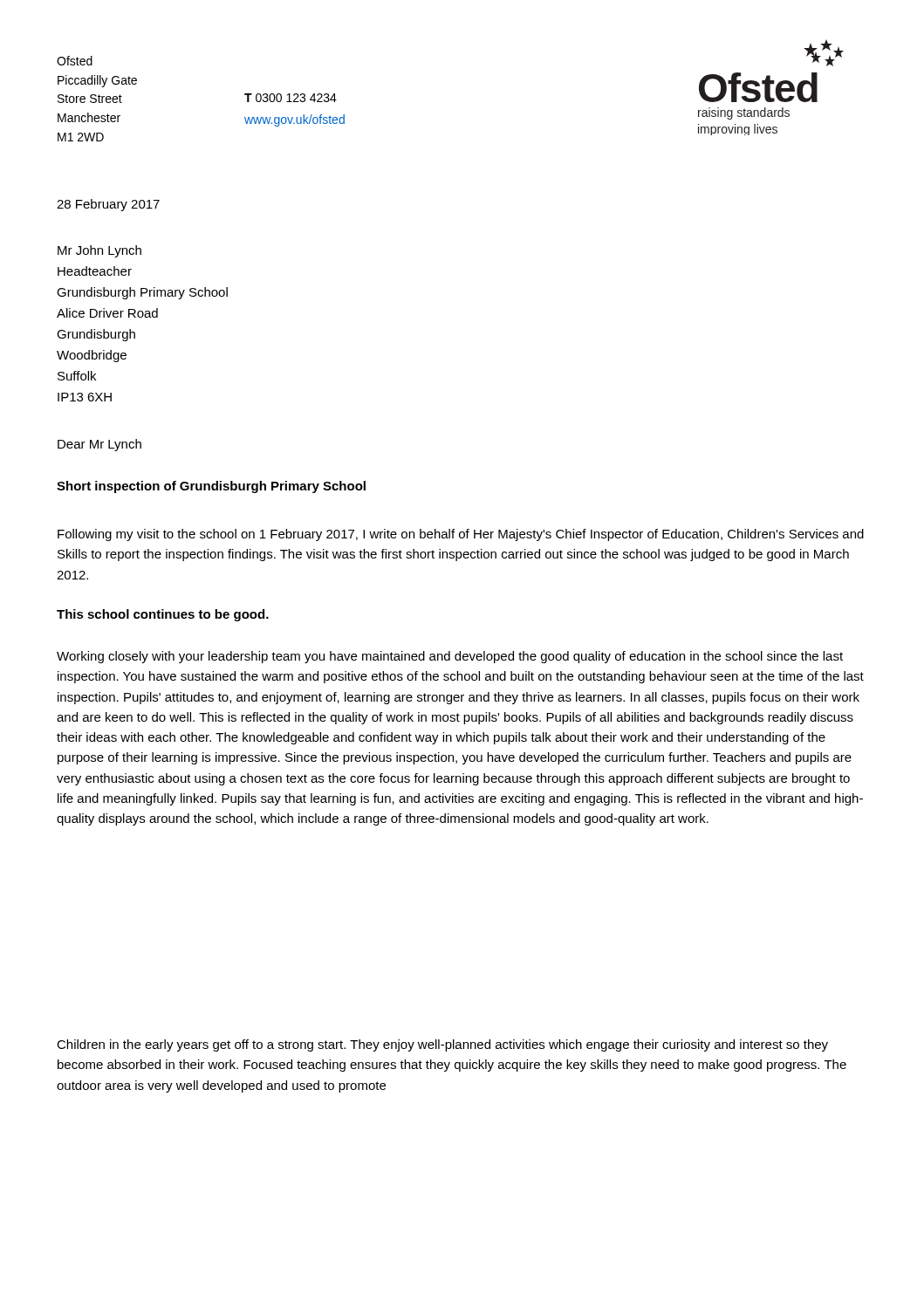Locate the block starting "Working closely with"

[x=460, y=737]
